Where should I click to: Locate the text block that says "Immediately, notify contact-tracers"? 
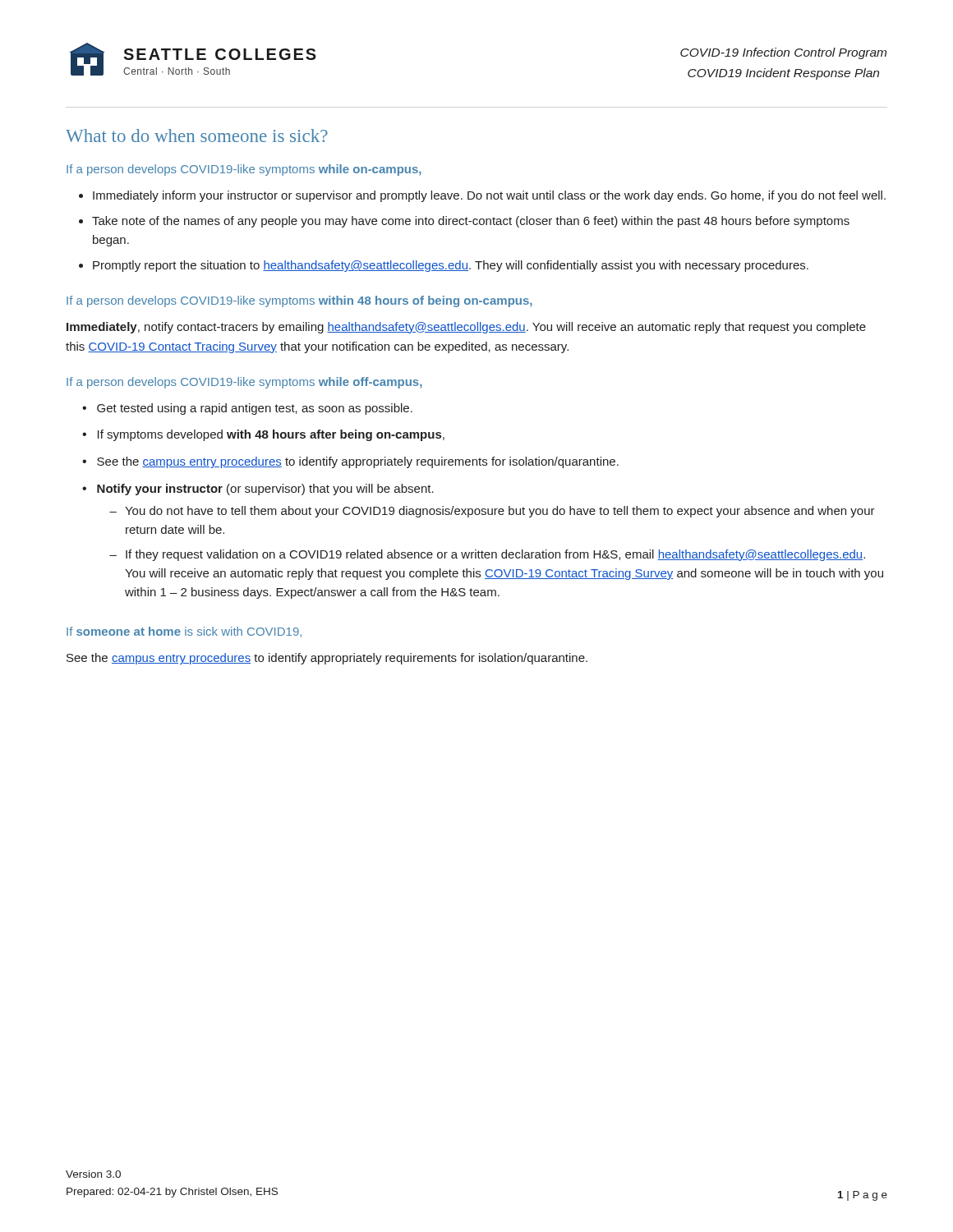coord(466,336)
